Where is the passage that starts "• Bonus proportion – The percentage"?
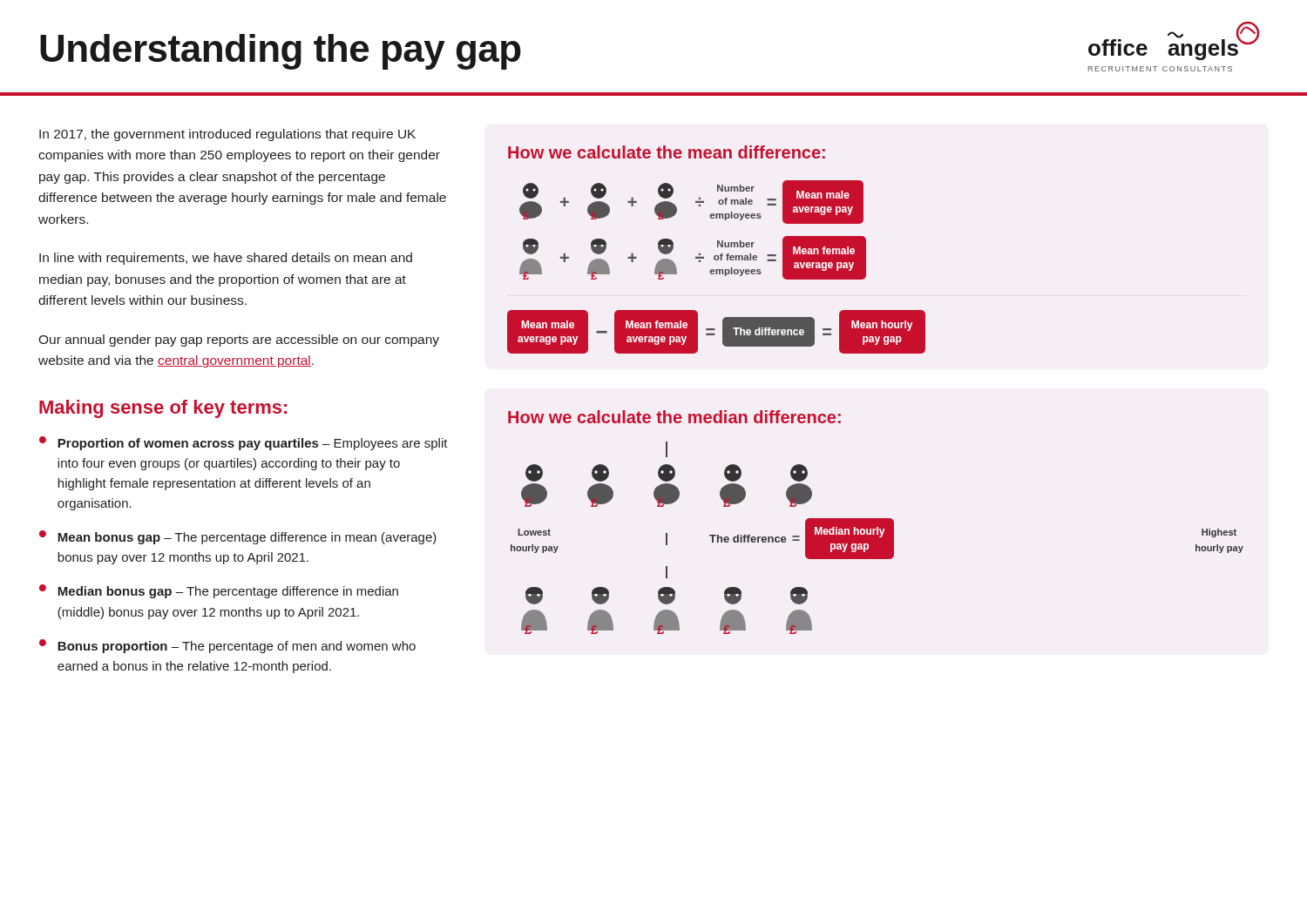The height and width of the screenshot is (924, 1307). pyautogui.click(x=243, y=655)
